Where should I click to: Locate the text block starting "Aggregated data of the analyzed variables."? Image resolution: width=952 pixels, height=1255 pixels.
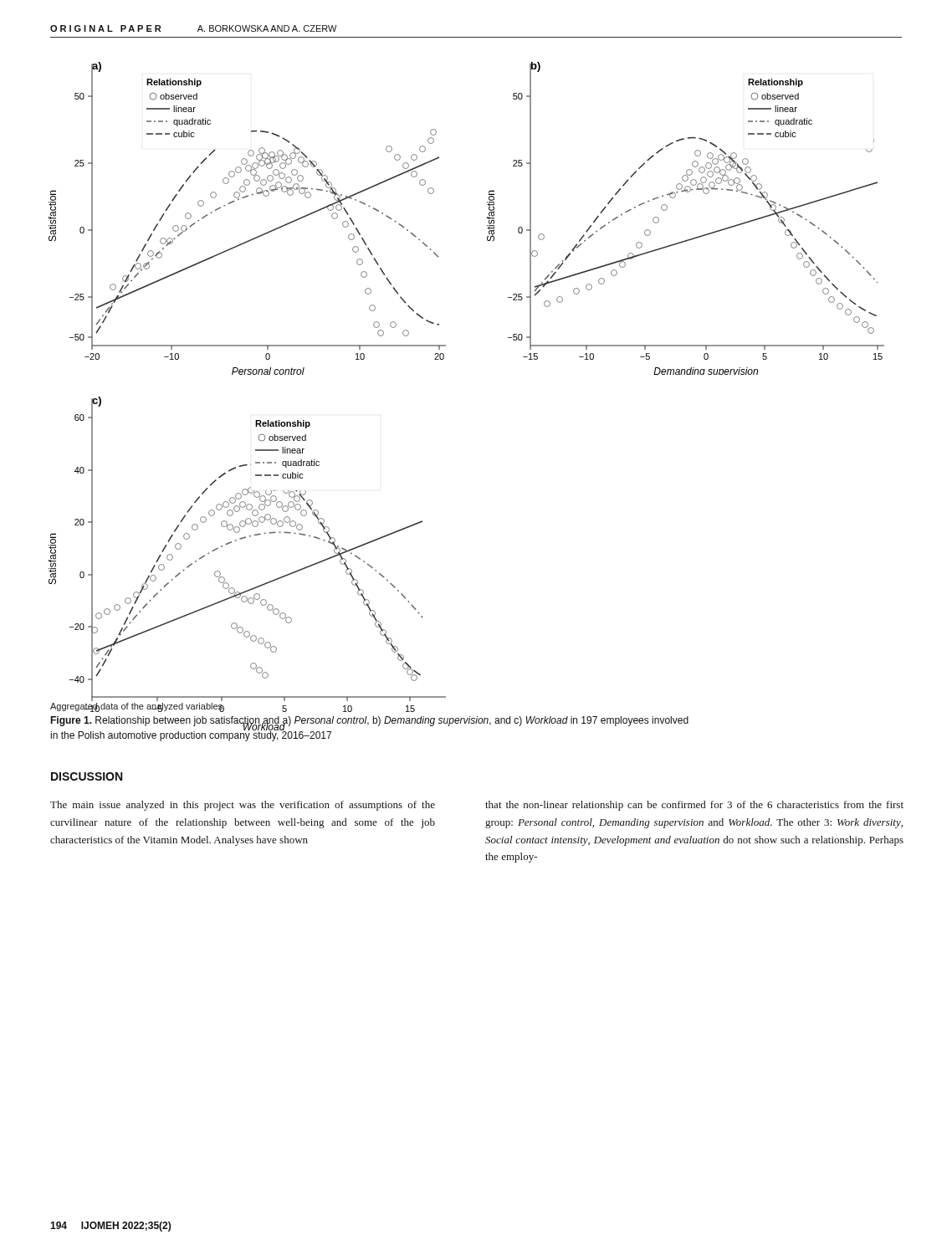[x=138, y=706]
